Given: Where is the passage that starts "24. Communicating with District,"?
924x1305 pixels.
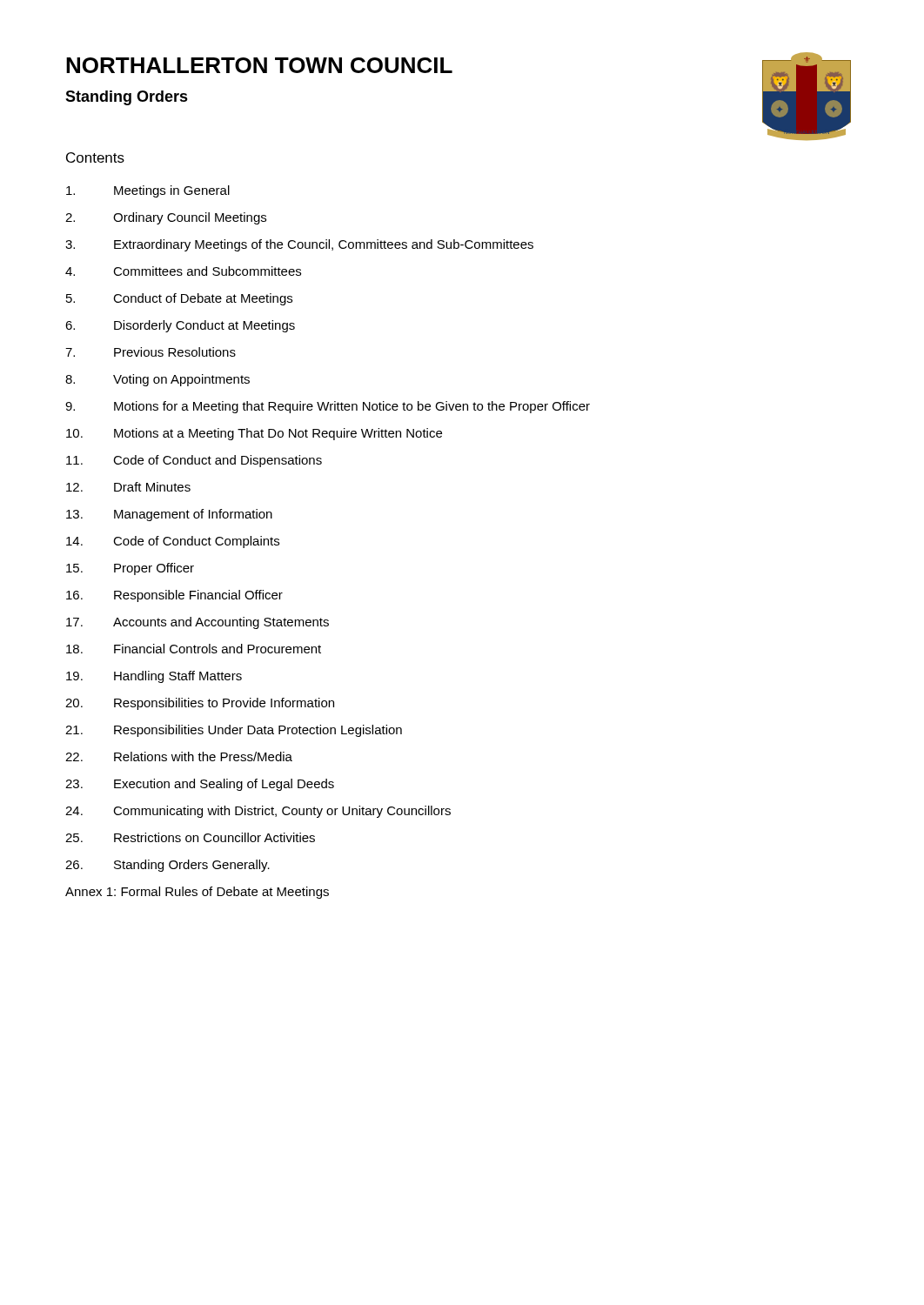Looking at the screenshot, I should pyautogui.click(x=258, y=810).
